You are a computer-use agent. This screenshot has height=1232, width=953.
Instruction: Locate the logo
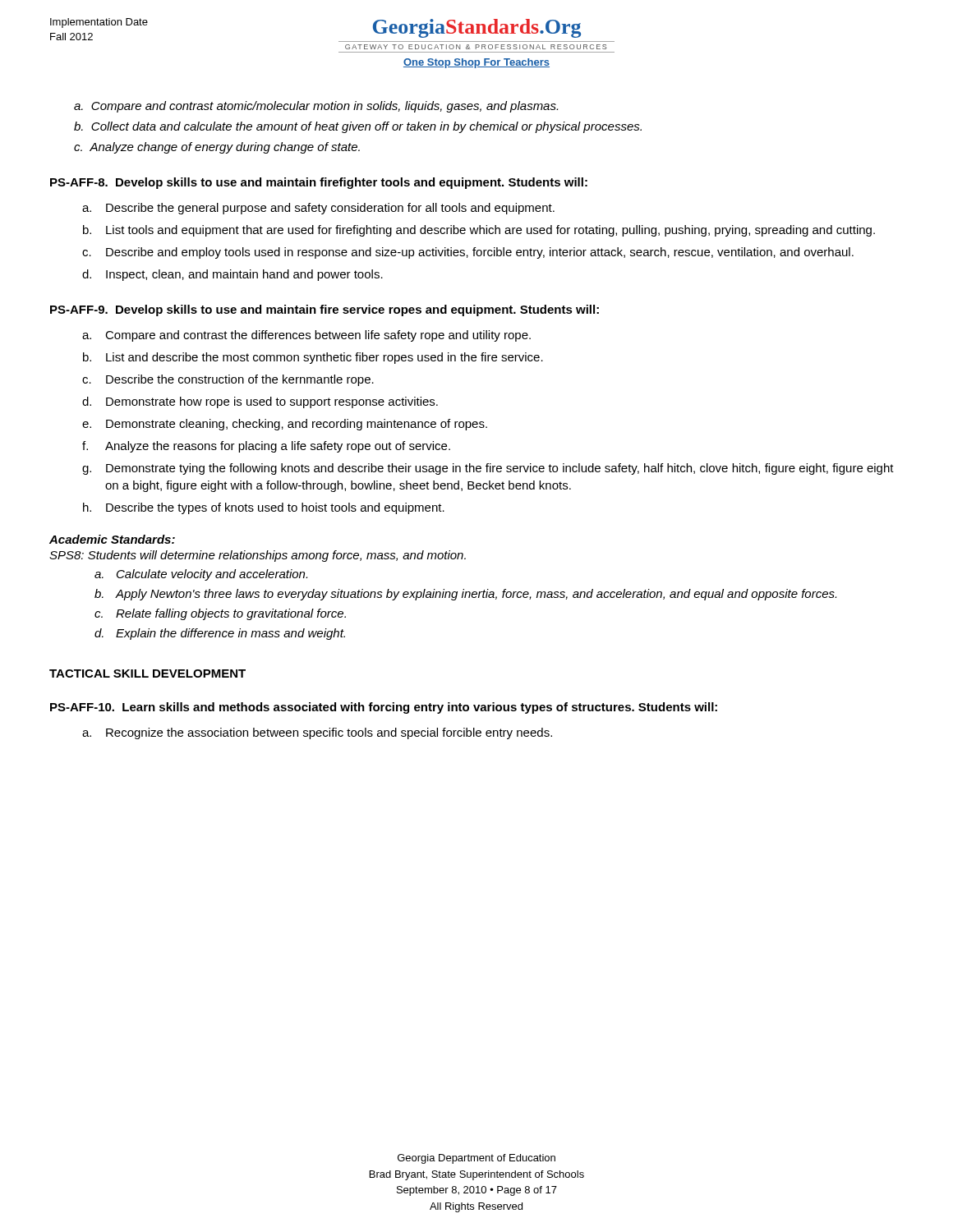(x=476, y=41)
